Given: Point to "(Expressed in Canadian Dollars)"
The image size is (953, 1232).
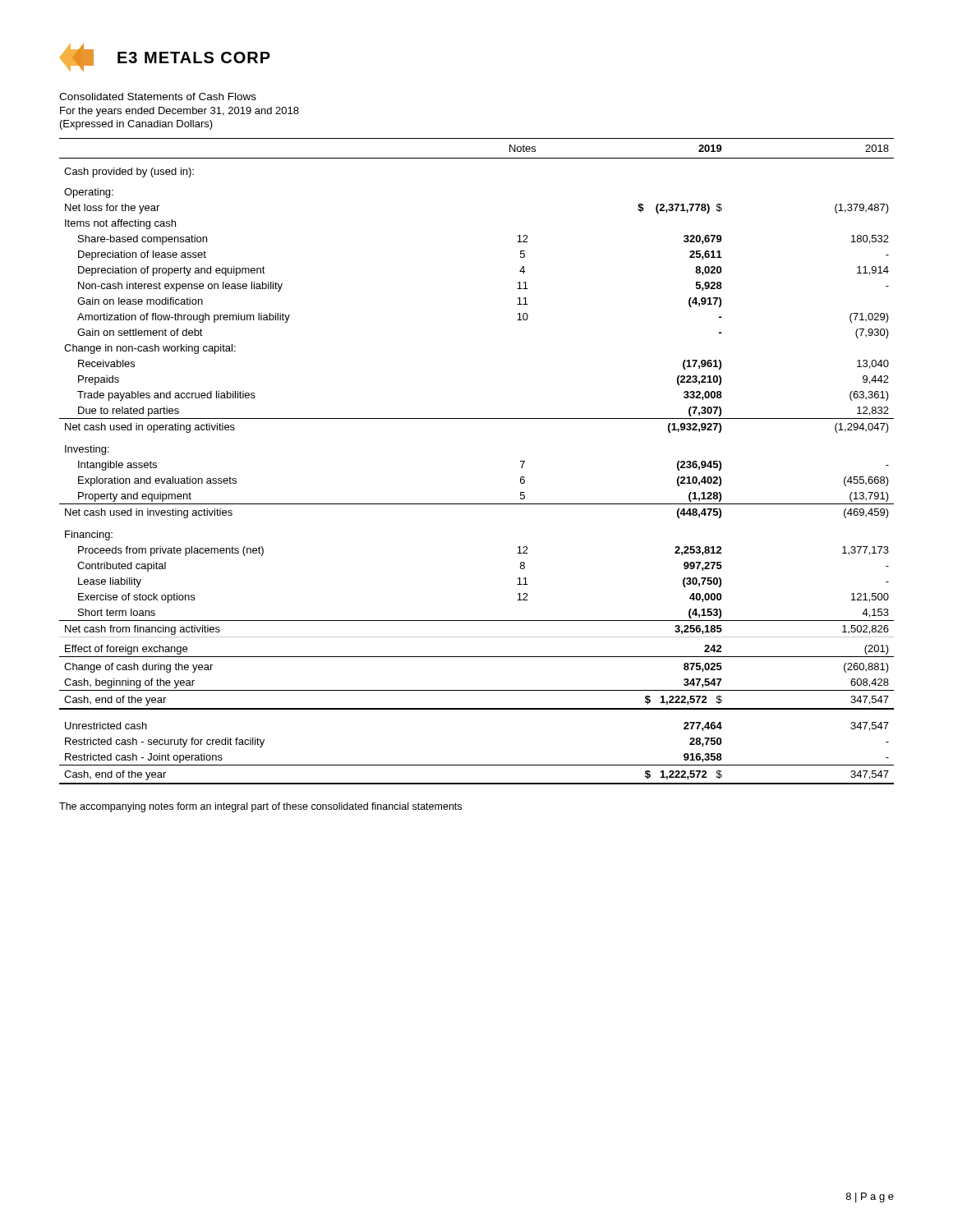Looking at the screenshot, I should (136, 124).
